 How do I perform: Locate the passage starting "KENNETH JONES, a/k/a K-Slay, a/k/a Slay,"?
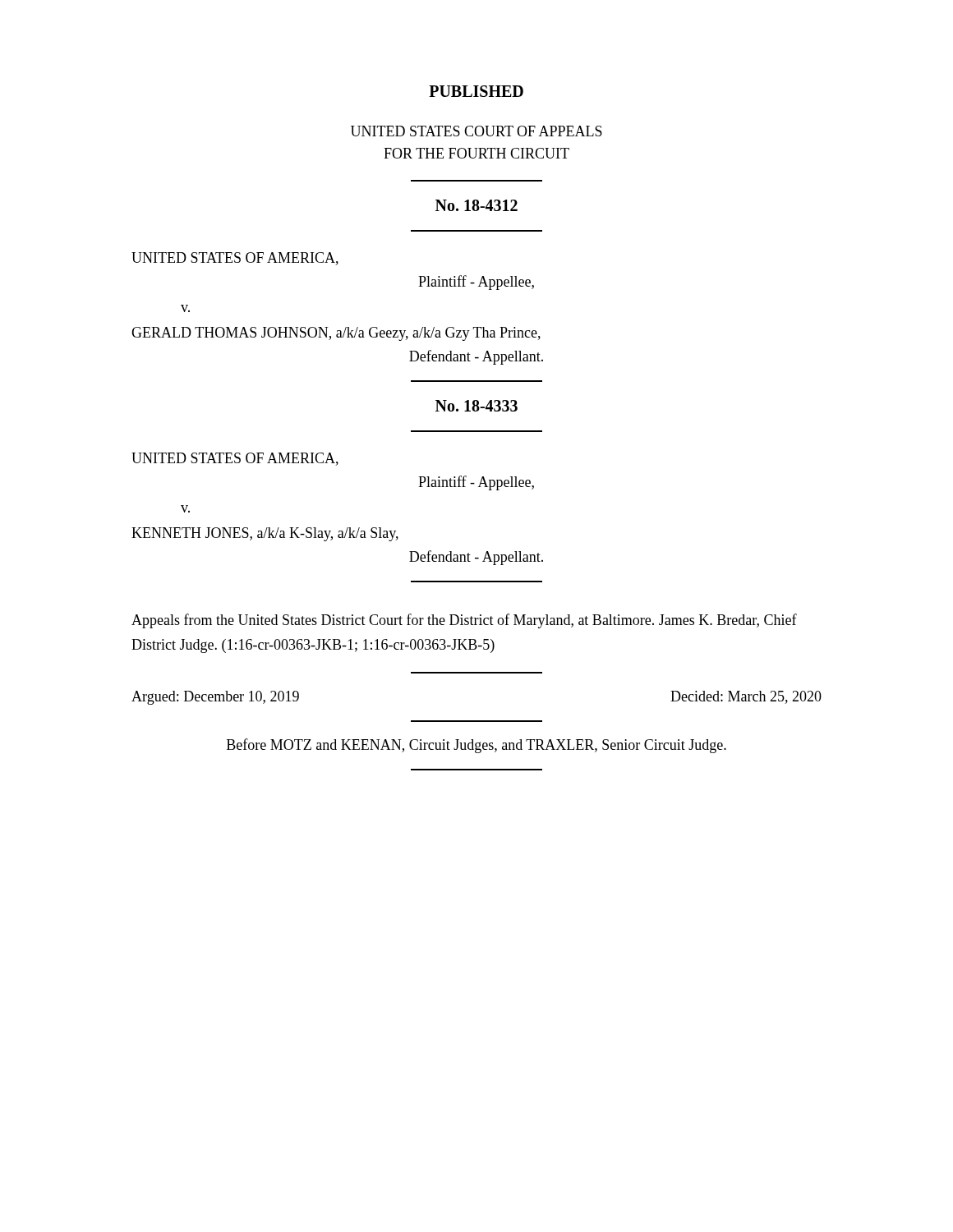[265, 533]
